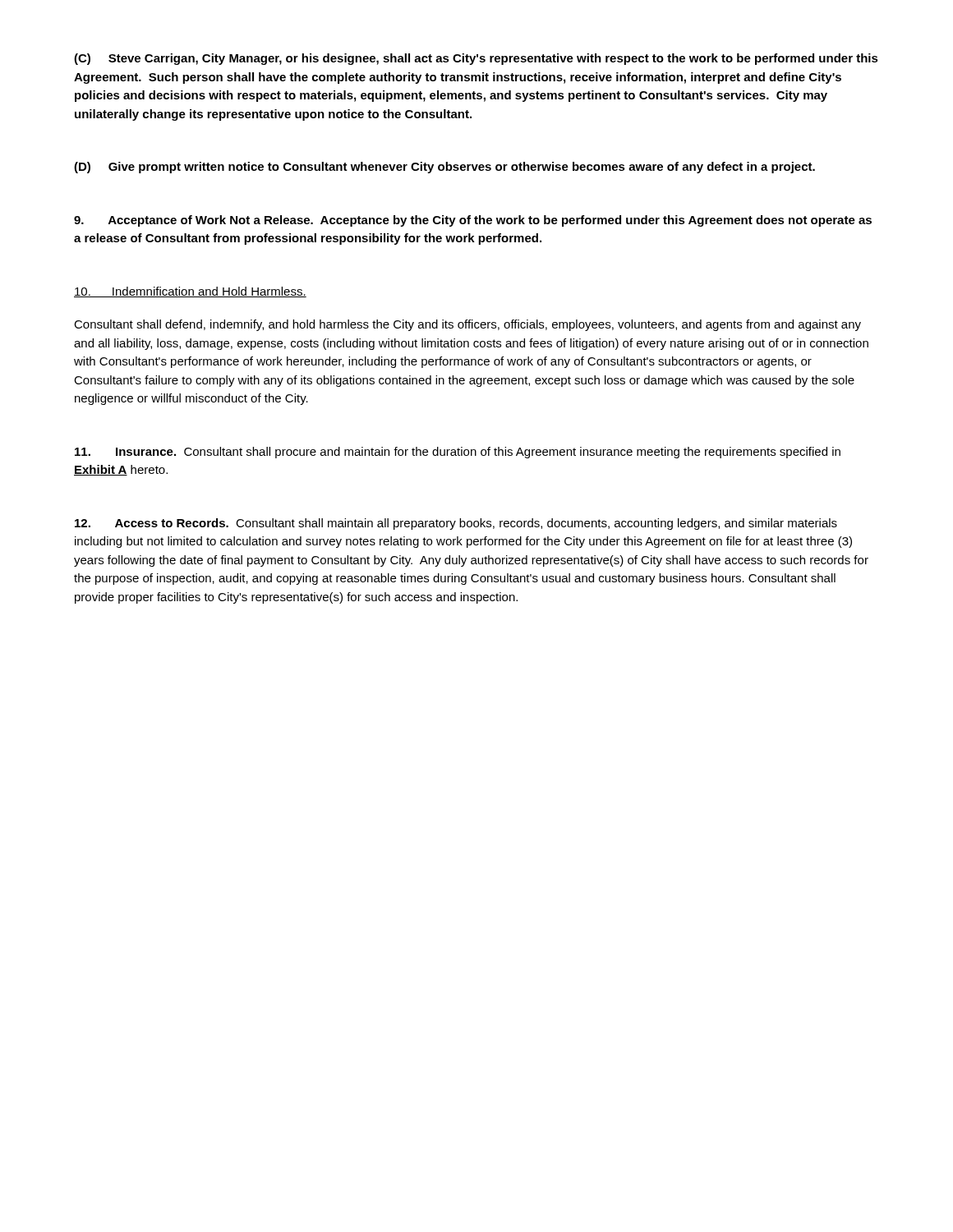953x1232 pixels.
Task: Where is the passage that starts "(C) Steve Carrigan, City Manager, or his"?
Action: (476, 86)
